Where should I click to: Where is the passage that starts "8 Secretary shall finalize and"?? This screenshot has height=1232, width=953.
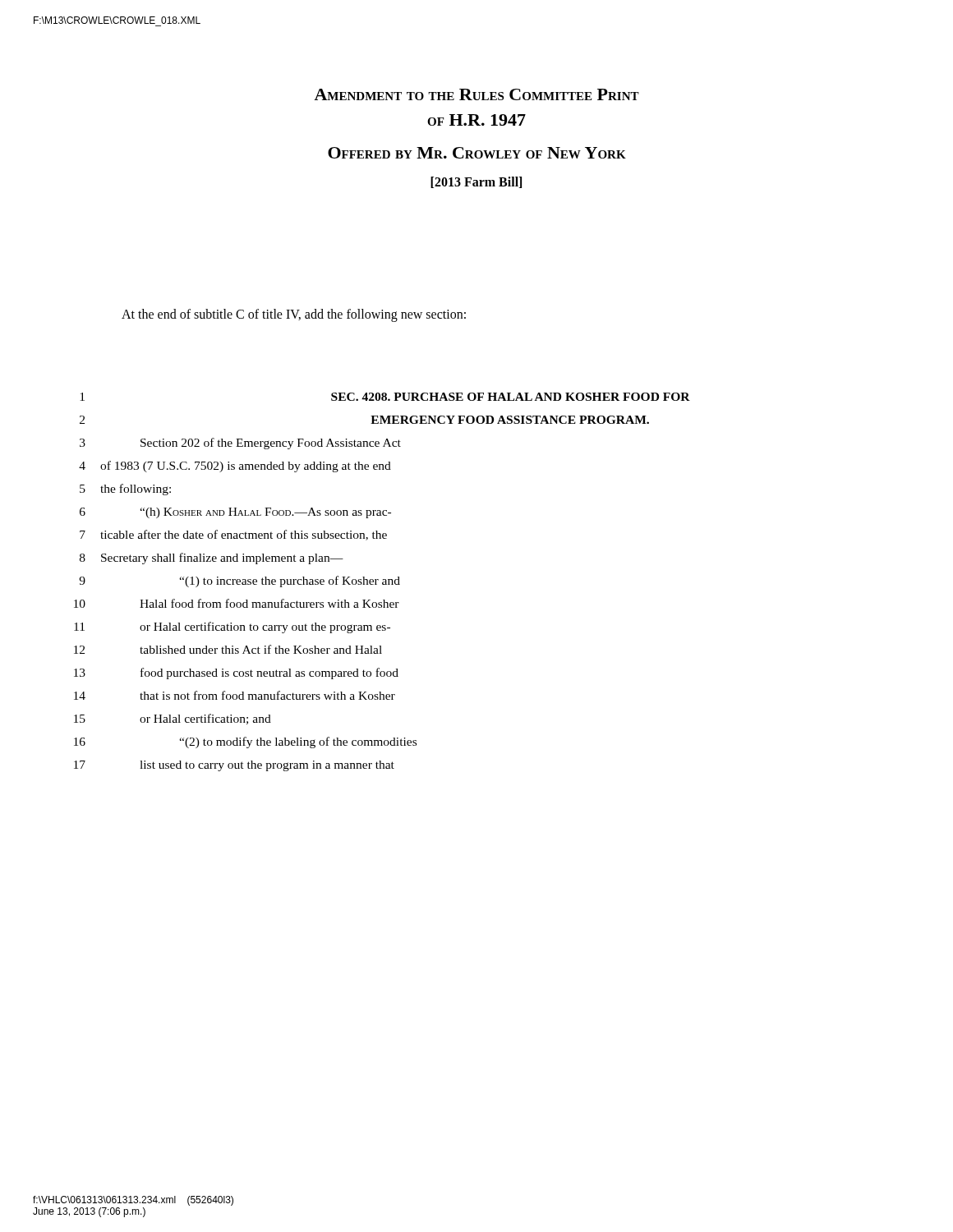[x=212, y=559]
